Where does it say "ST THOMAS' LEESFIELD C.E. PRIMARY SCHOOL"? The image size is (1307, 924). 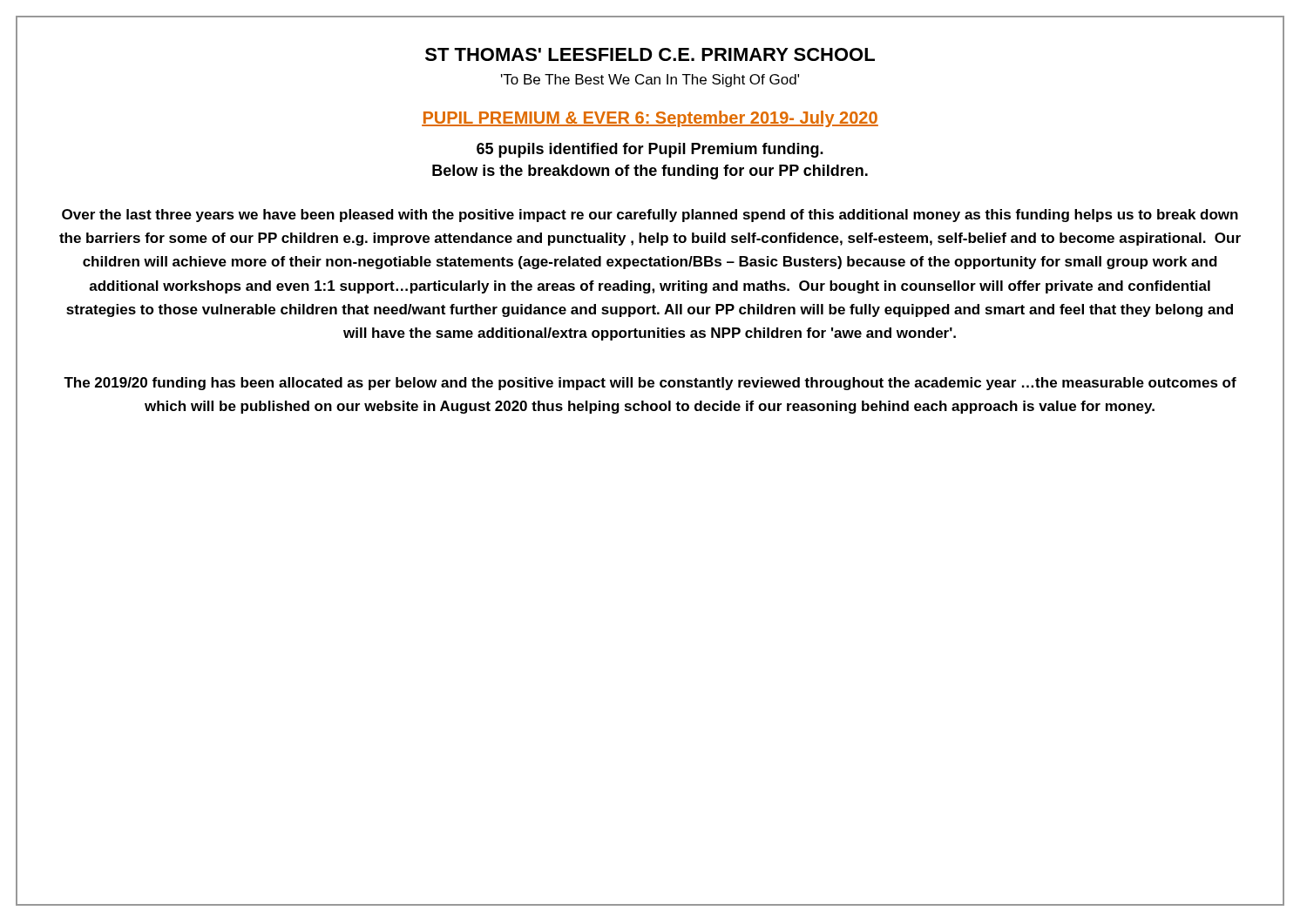[650, 54]
